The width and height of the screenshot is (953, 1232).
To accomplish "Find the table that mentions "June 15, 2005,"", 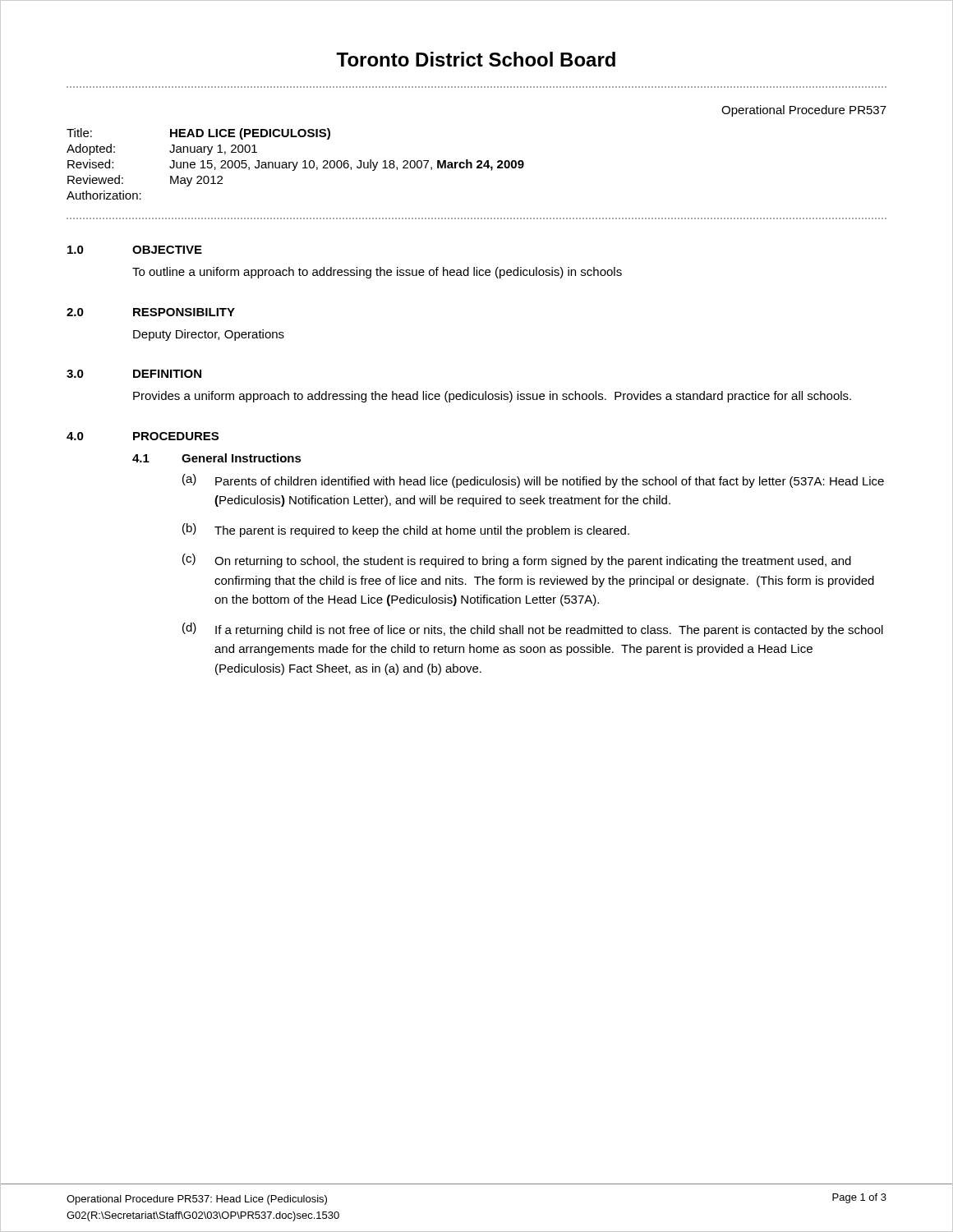I will pos(476,164).
